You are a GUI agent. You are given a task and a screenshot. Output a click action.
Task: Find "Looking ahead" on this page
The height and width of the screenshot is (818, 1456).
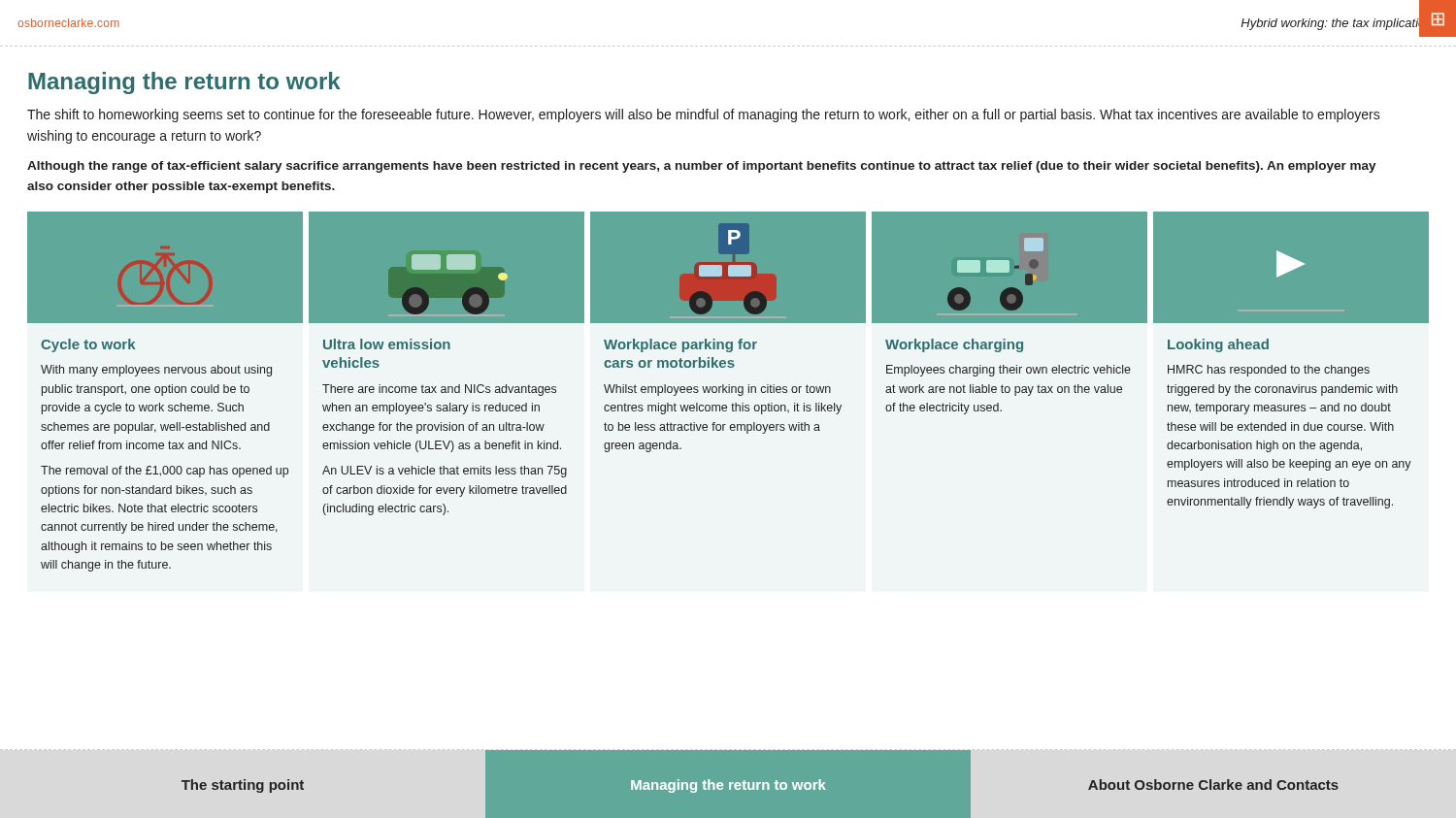(1218, 344)
